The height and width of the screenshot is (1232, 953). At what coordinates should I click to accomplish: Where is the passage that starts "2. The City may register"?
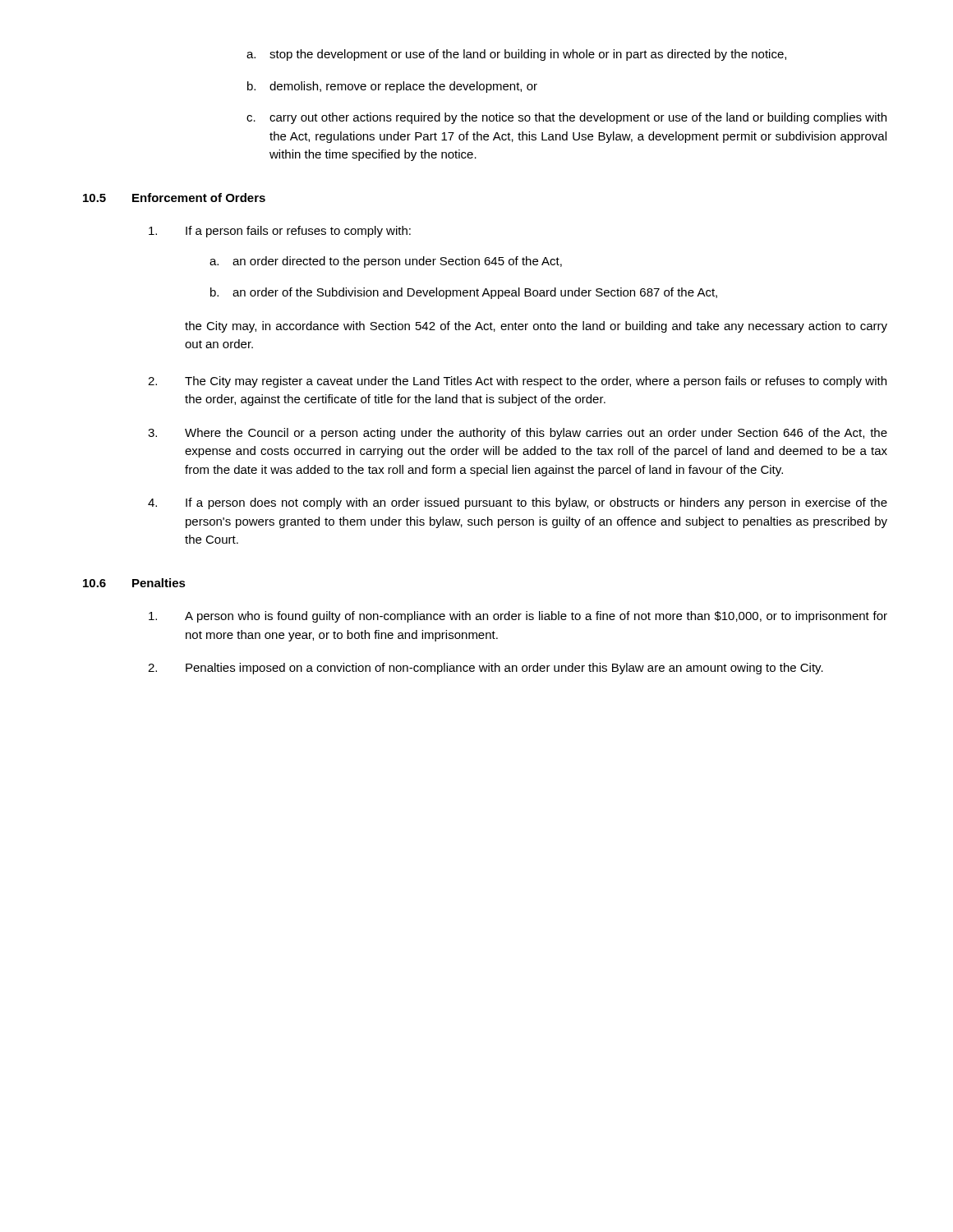[x=518, y=390]
